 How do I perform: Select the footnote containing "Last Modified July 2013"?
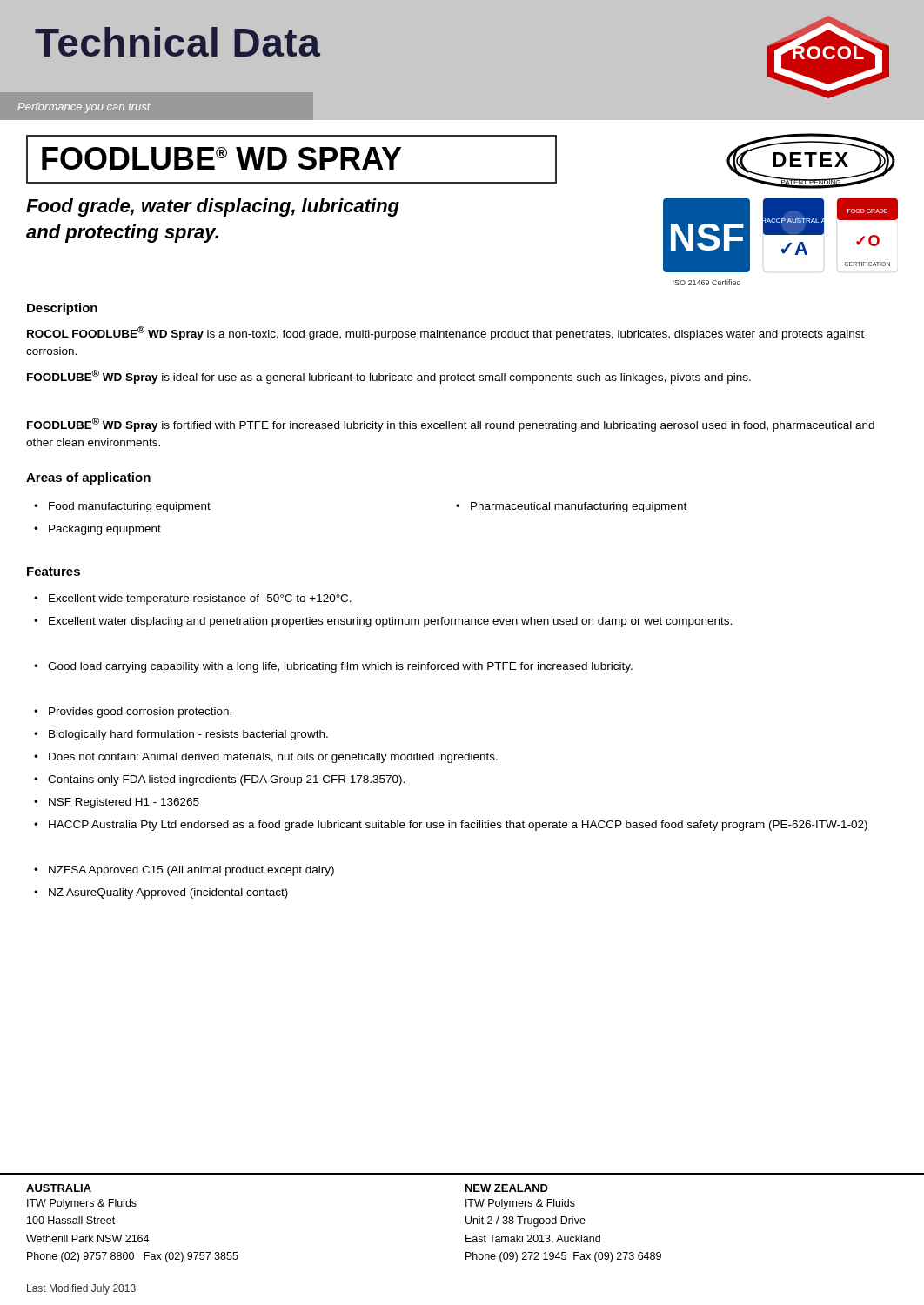coord(81,1288)
